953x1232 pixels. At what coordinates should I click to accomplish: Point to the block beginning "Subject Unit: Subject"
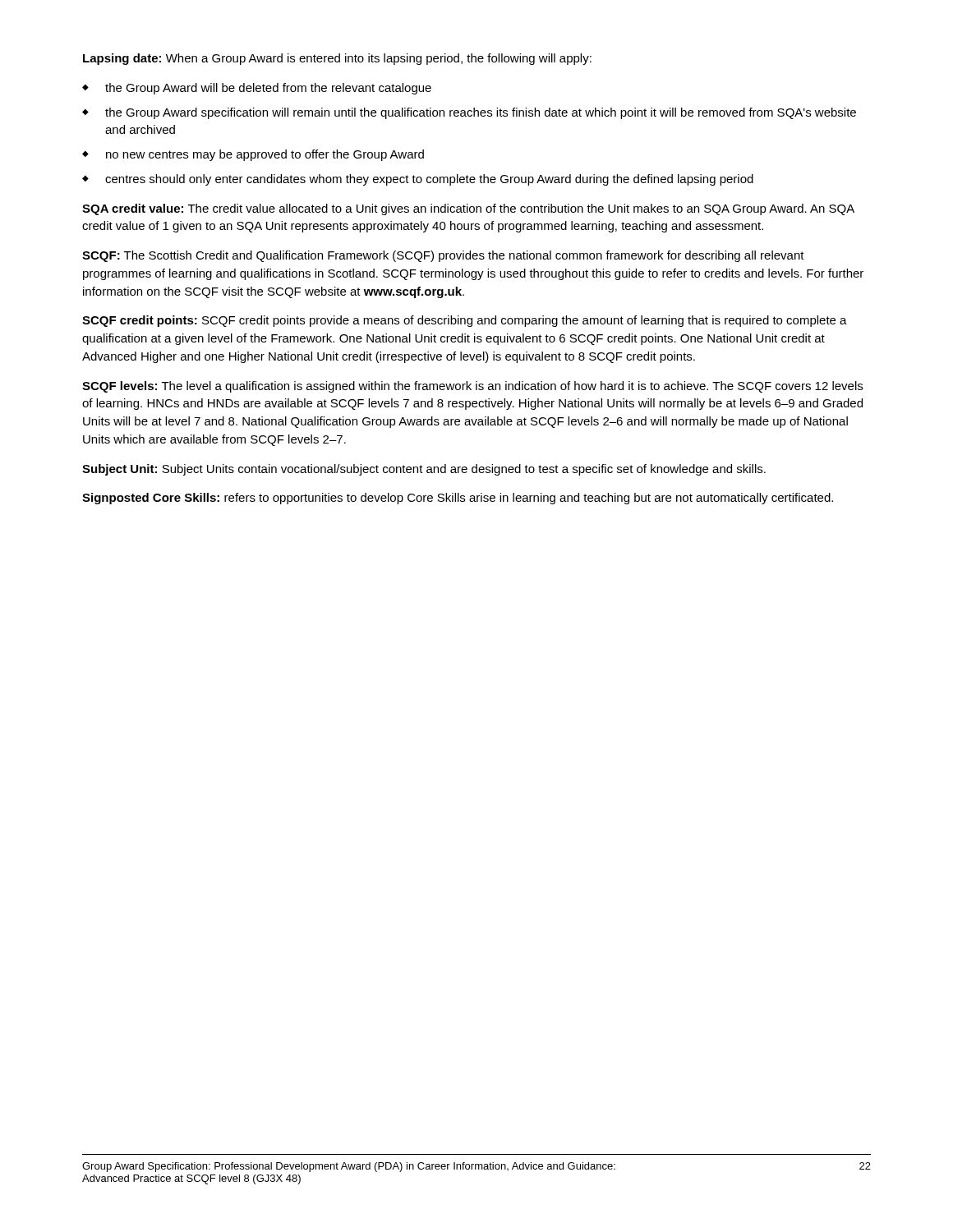[424, 468]
